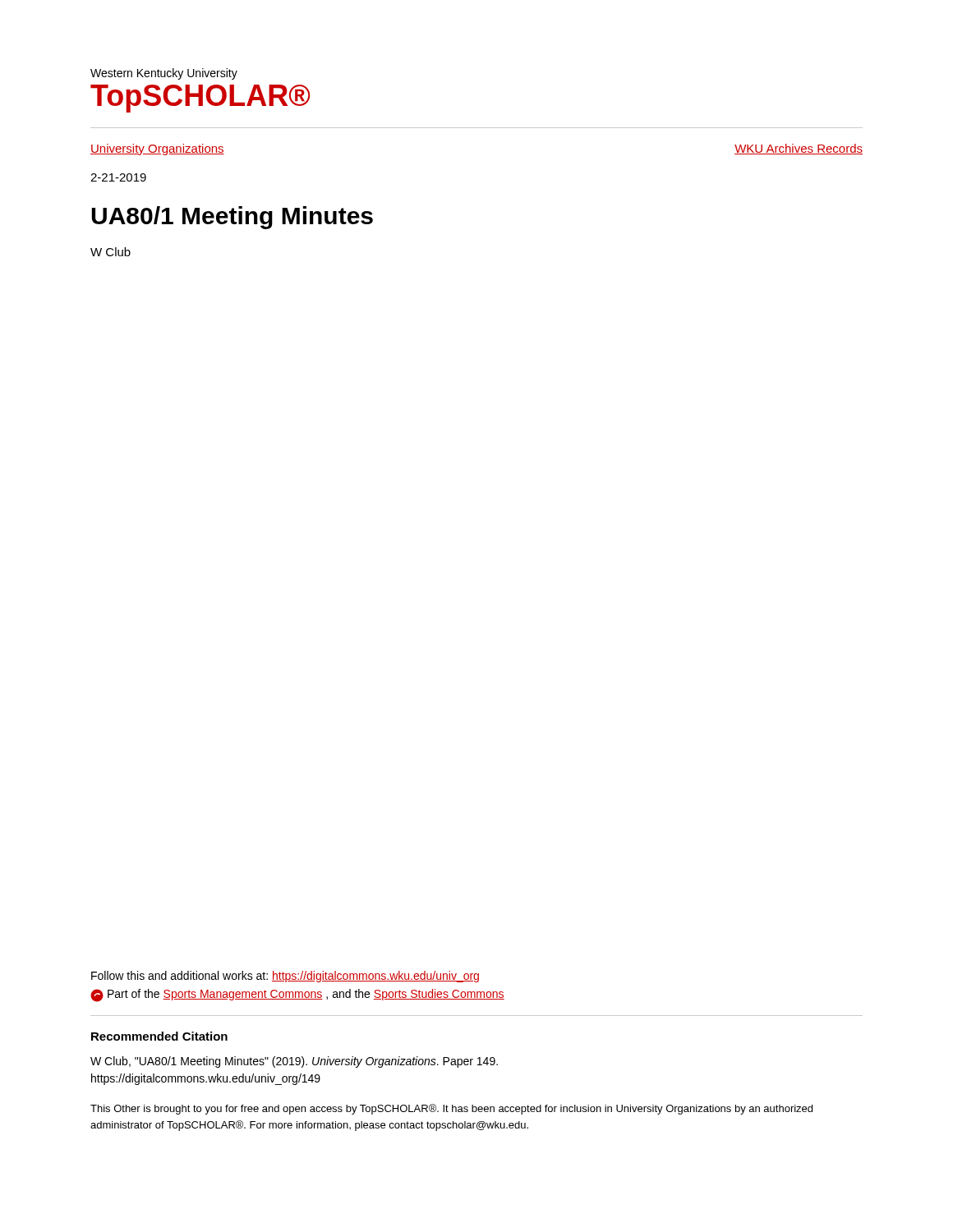Find the text with the text "WKU Archives Records"
This screenshot has width=953, height=1232.
click(799, 148)
